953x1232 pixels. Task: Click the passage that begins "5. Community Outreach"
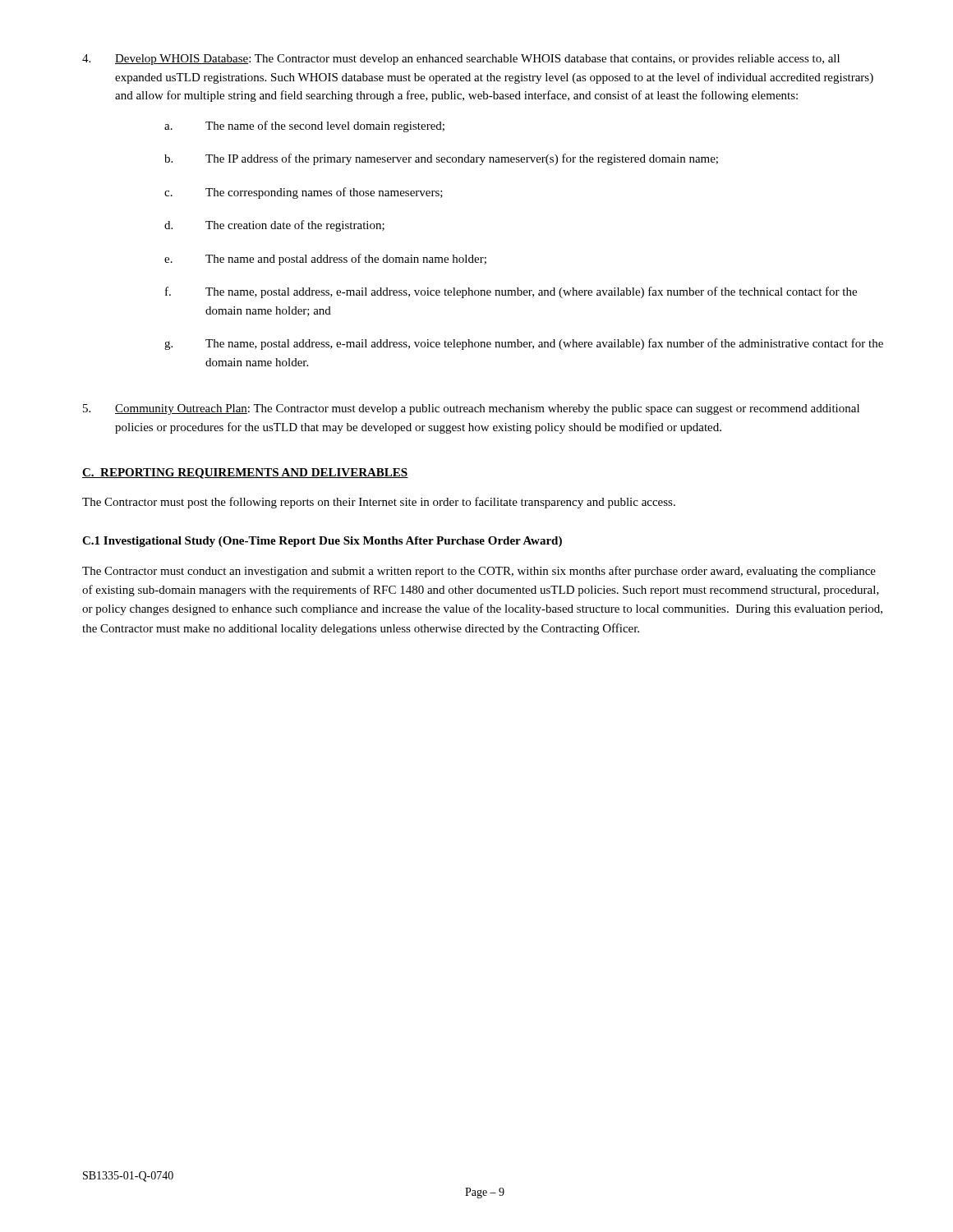[x=485, y=418]
